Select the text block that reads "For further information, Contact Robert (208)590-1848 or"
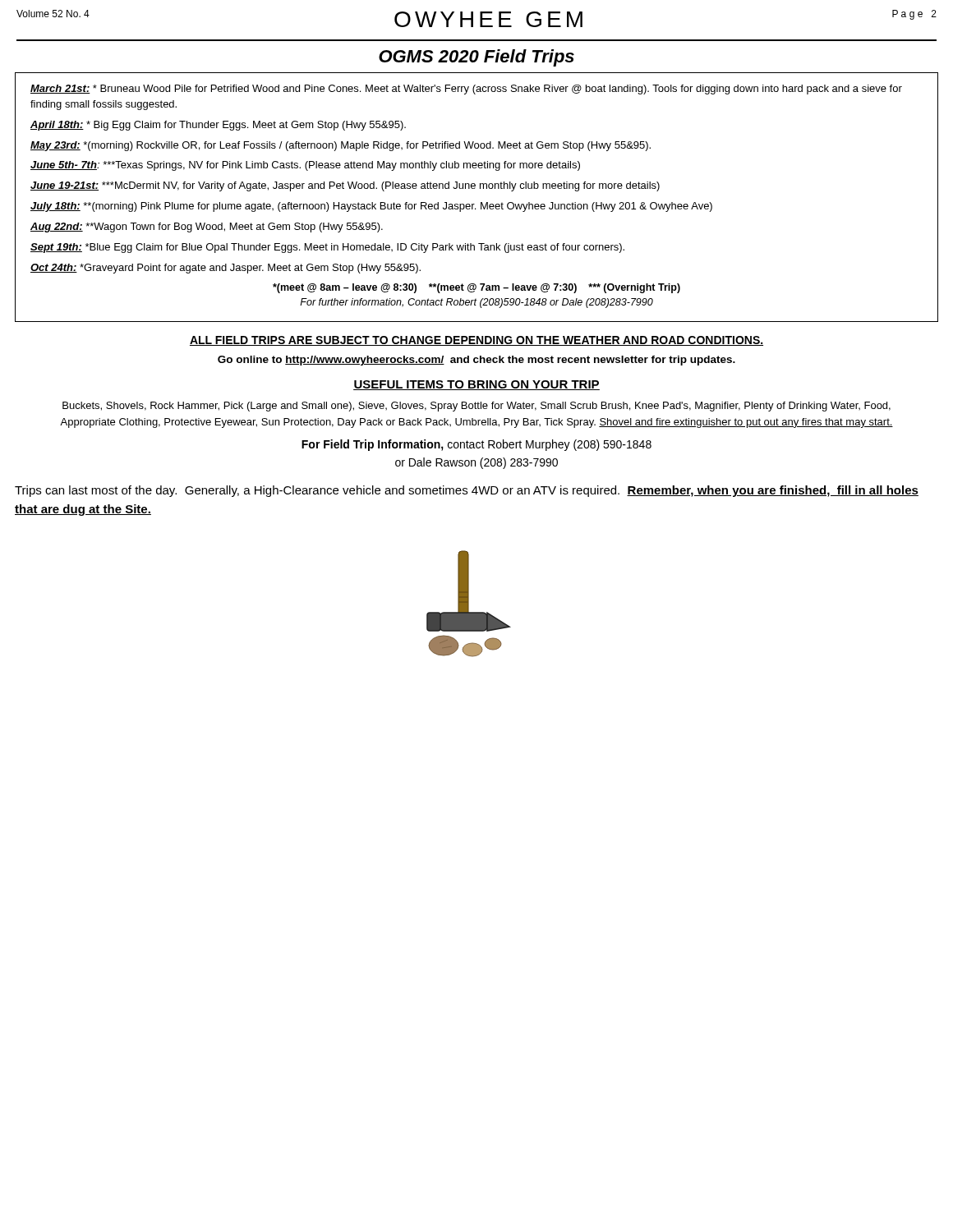 [476, 303]
